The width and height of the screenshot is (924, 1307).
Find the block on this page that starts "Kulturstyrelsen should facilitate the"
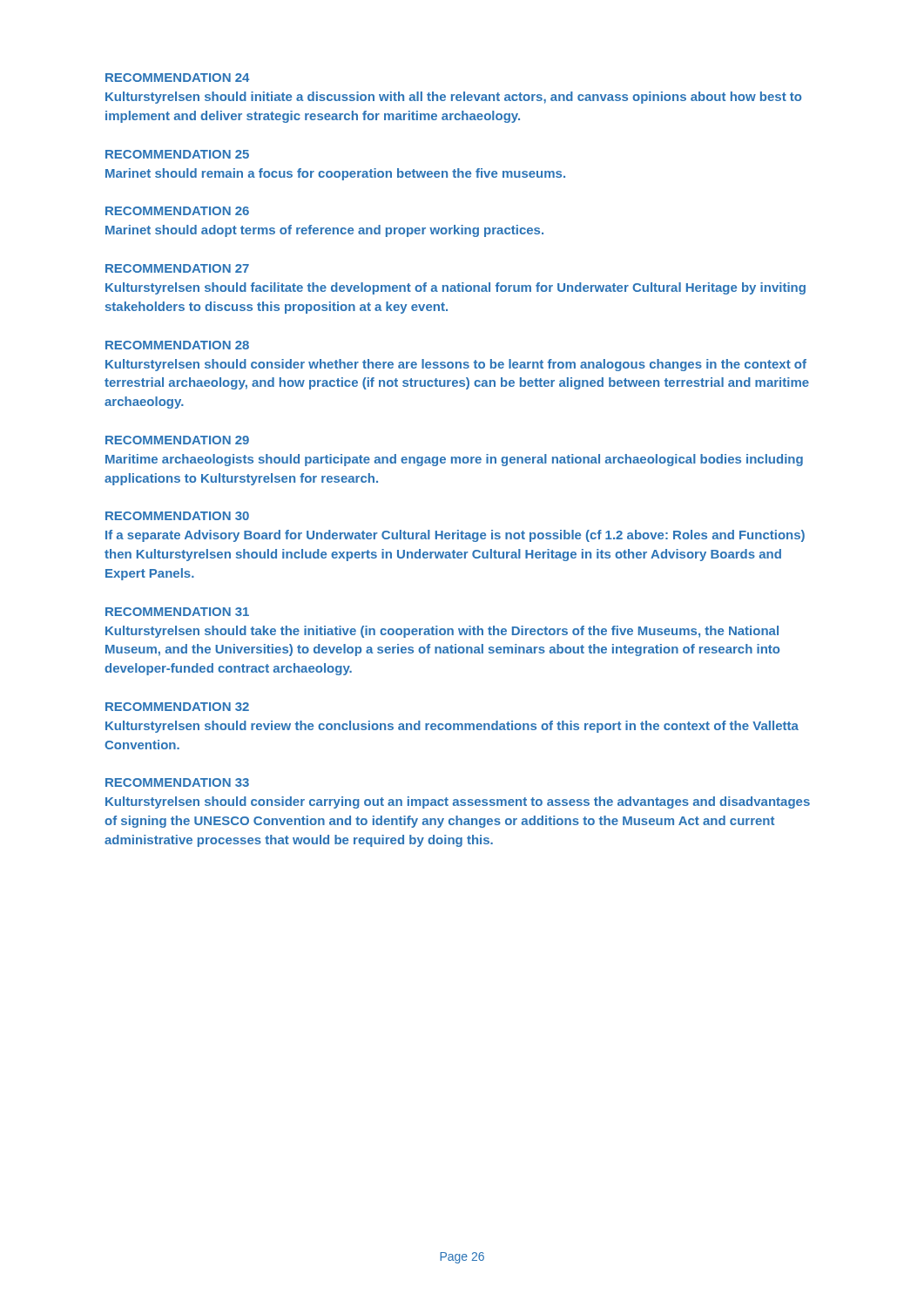(x=455, y=297)
